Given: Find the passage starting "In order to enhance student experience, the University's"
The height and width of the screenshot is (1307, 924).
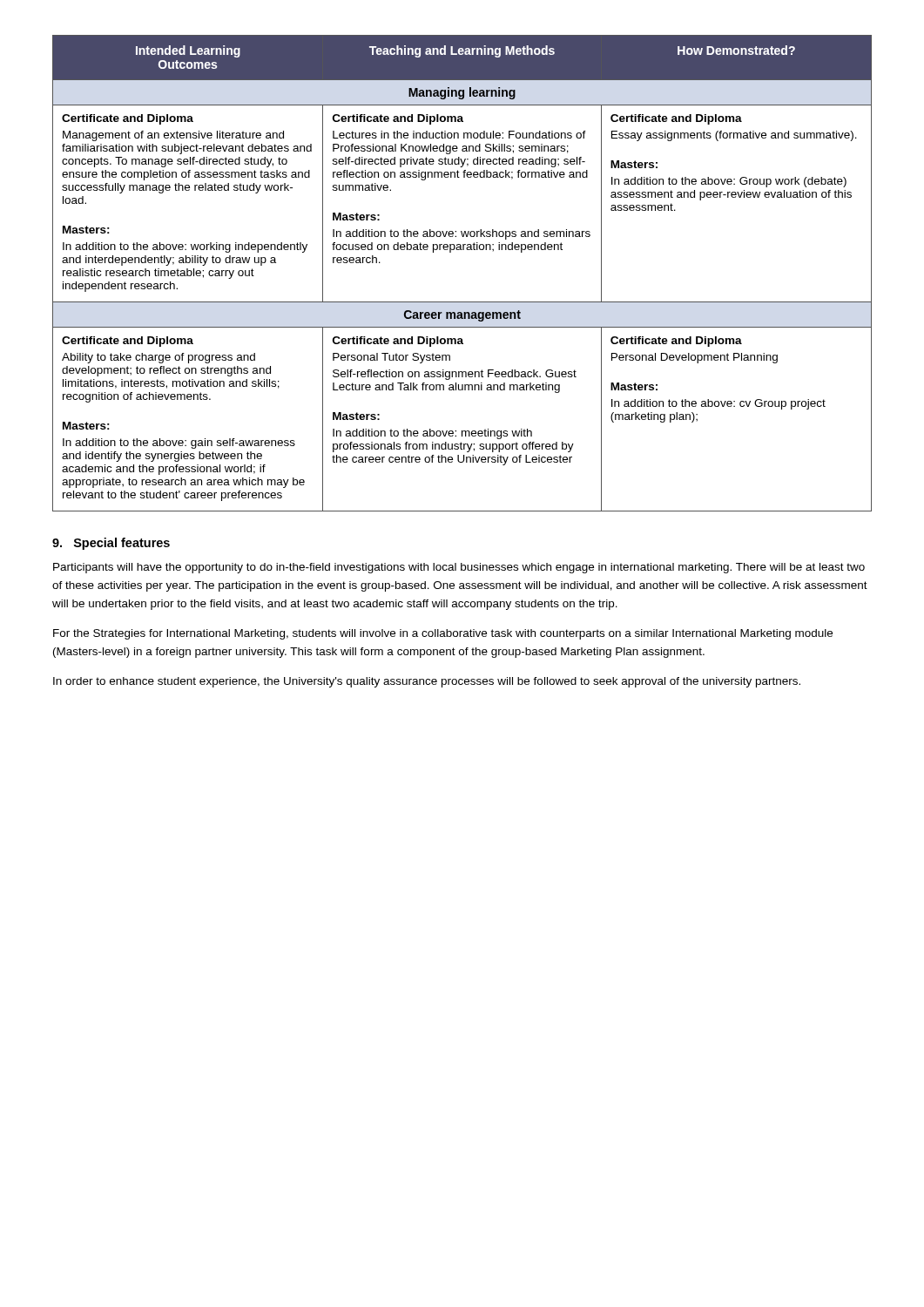Looking at the screenshot, I should [427, 681].
